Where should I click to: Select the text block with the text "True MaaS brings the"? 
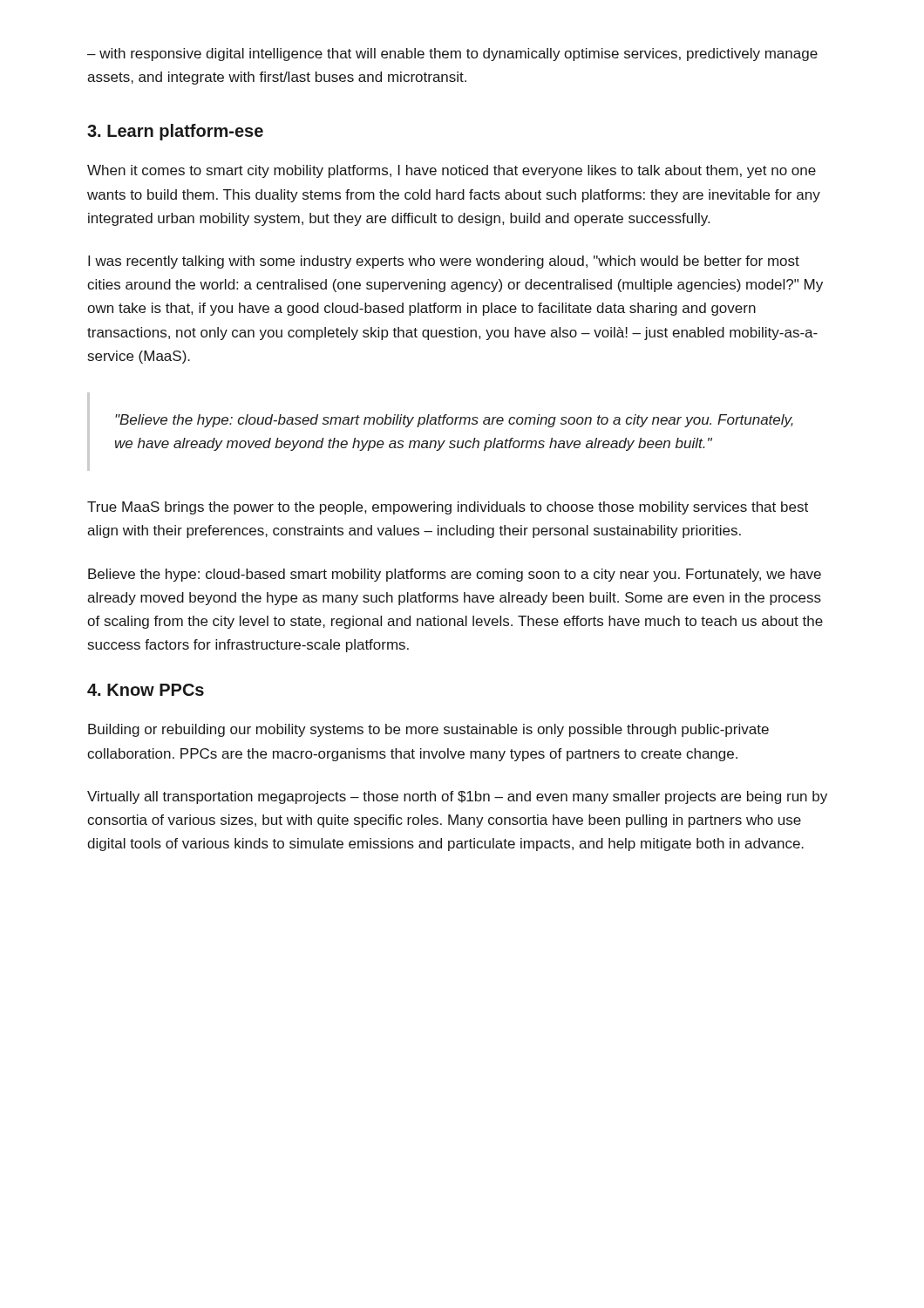point(448,519)
